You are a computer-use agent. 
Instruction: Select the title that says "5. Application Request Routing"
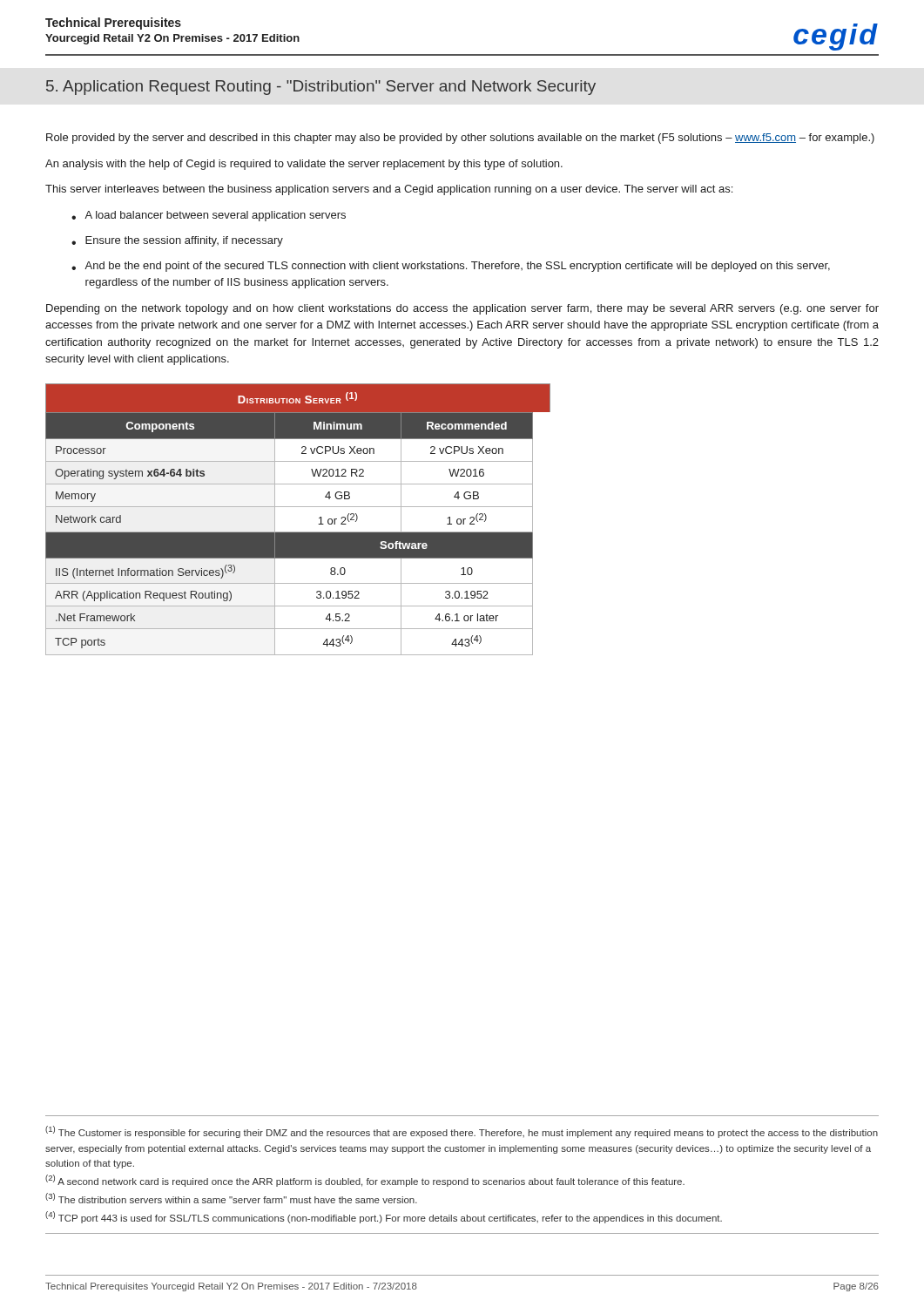point(321,86)
